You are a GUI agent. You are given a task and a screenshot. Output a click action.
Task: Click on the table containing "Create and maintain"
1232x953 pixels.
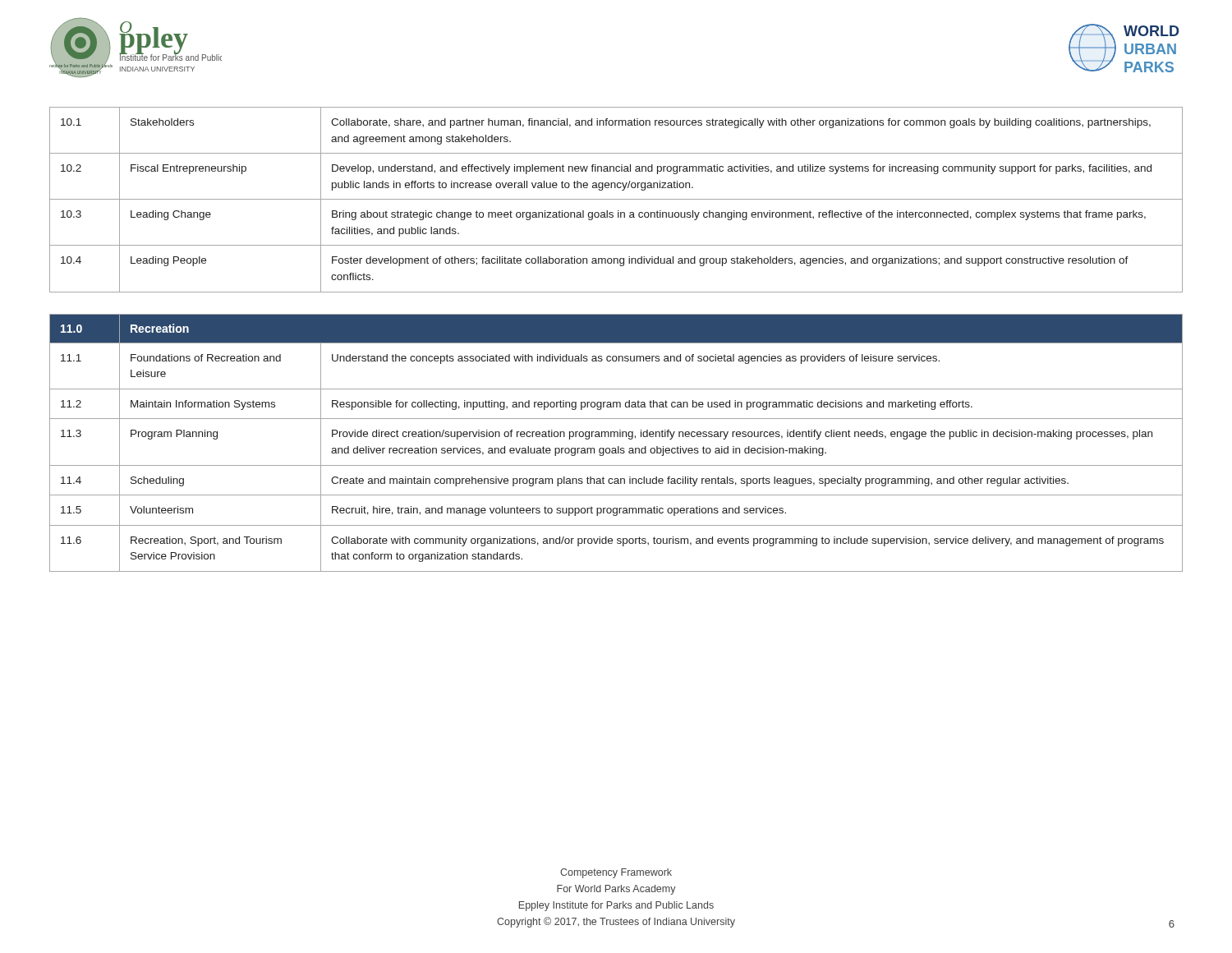pyautogui.click(x=616, y=443)
